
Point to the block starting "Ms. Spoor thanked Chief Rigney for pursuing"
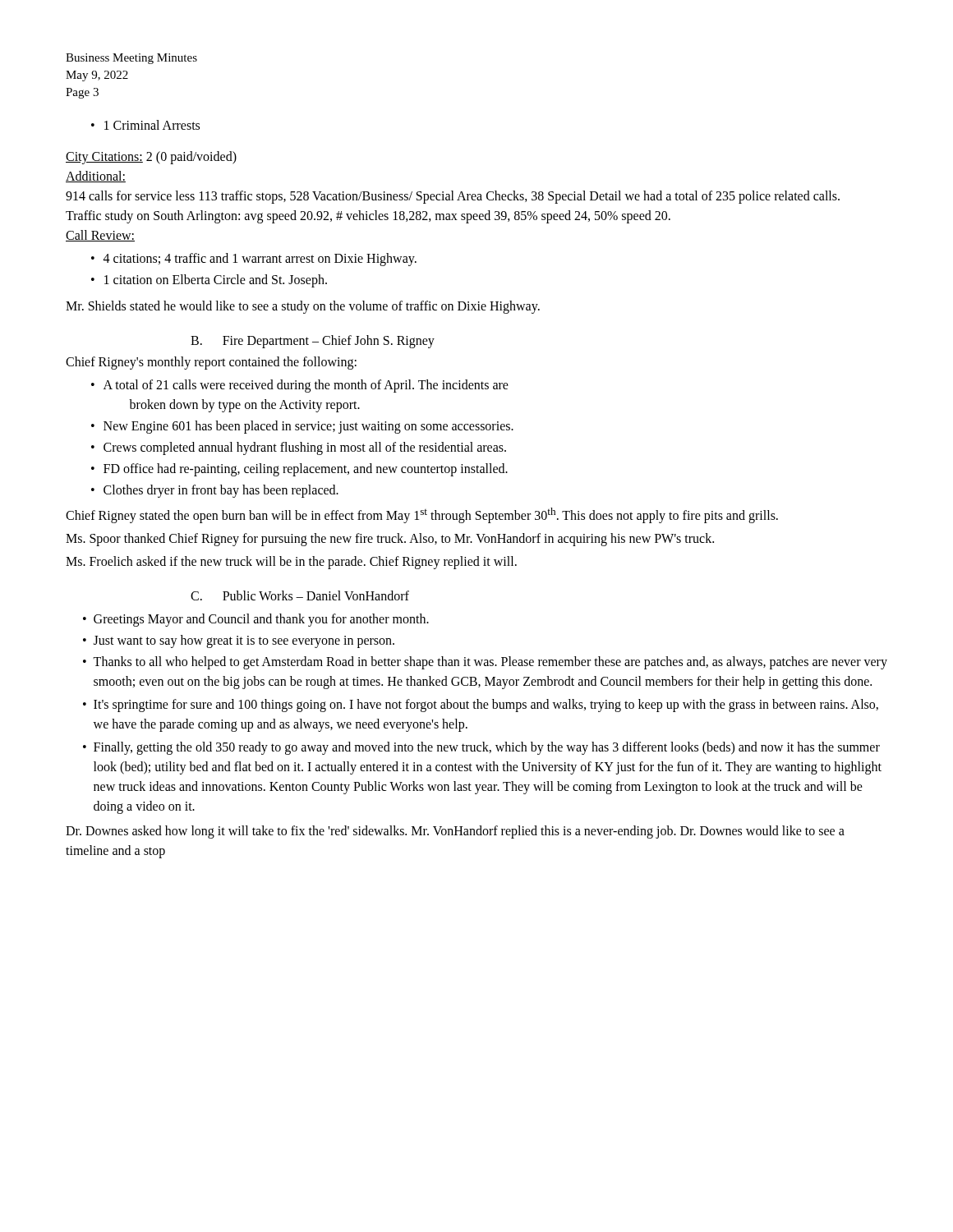[x=390, y=539]
